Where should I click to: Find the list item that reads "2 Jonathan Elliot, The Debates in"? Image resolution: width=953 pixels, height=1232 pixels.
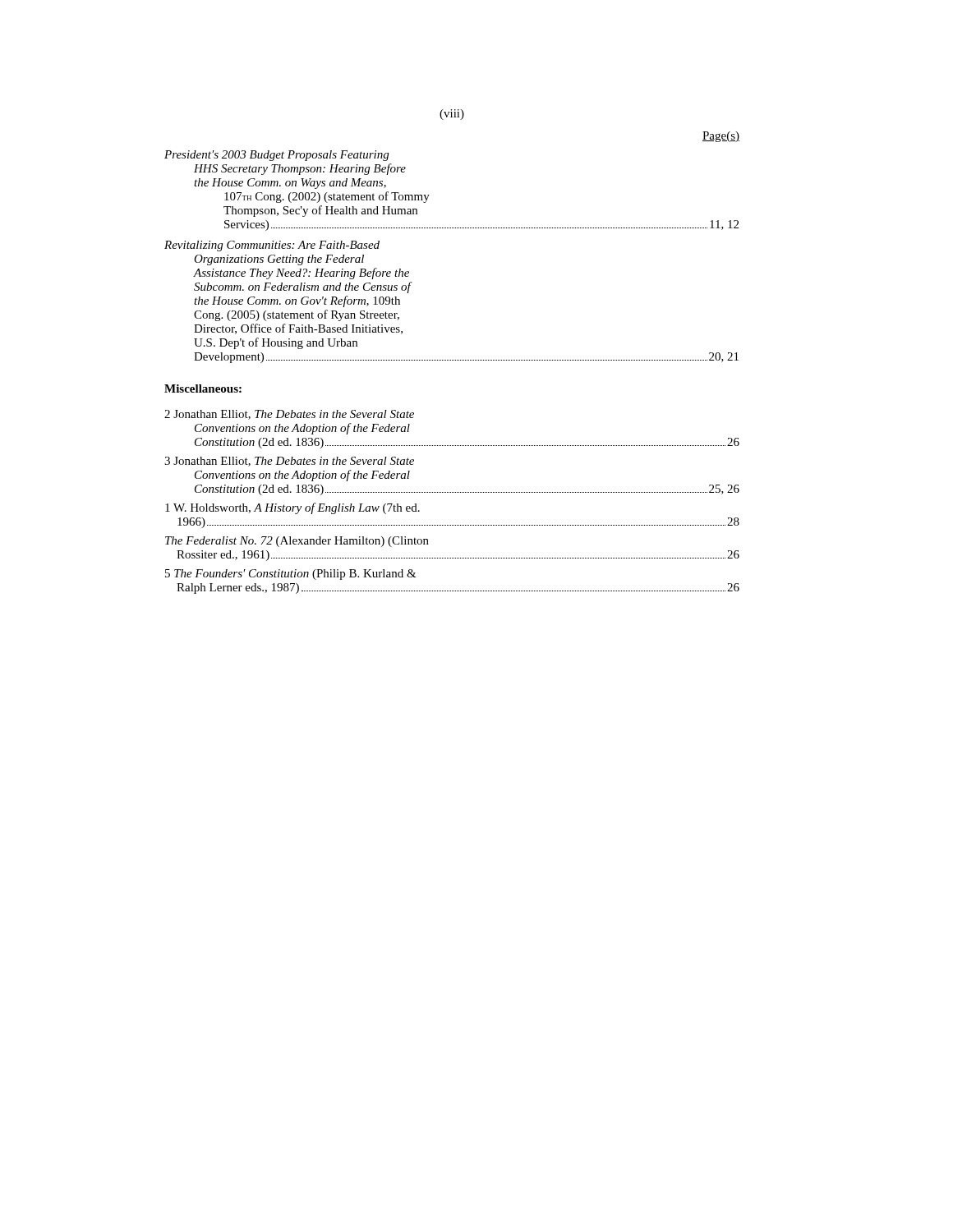pos(289,415)
